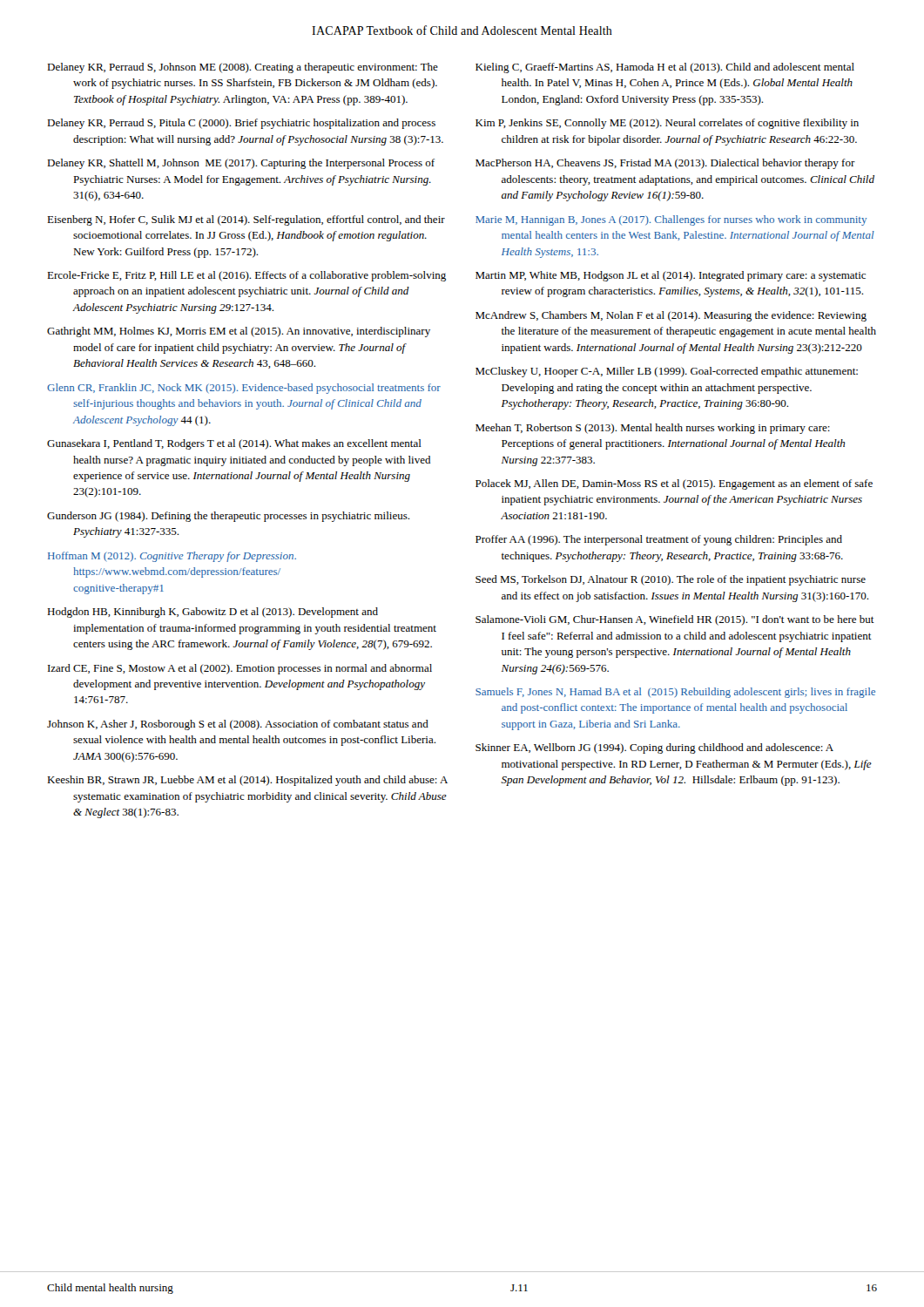Click on the list item with the text "MacPherson HA, Cheavens"
This screenshot has height=1307, width=924.
(x=676, y=179)
